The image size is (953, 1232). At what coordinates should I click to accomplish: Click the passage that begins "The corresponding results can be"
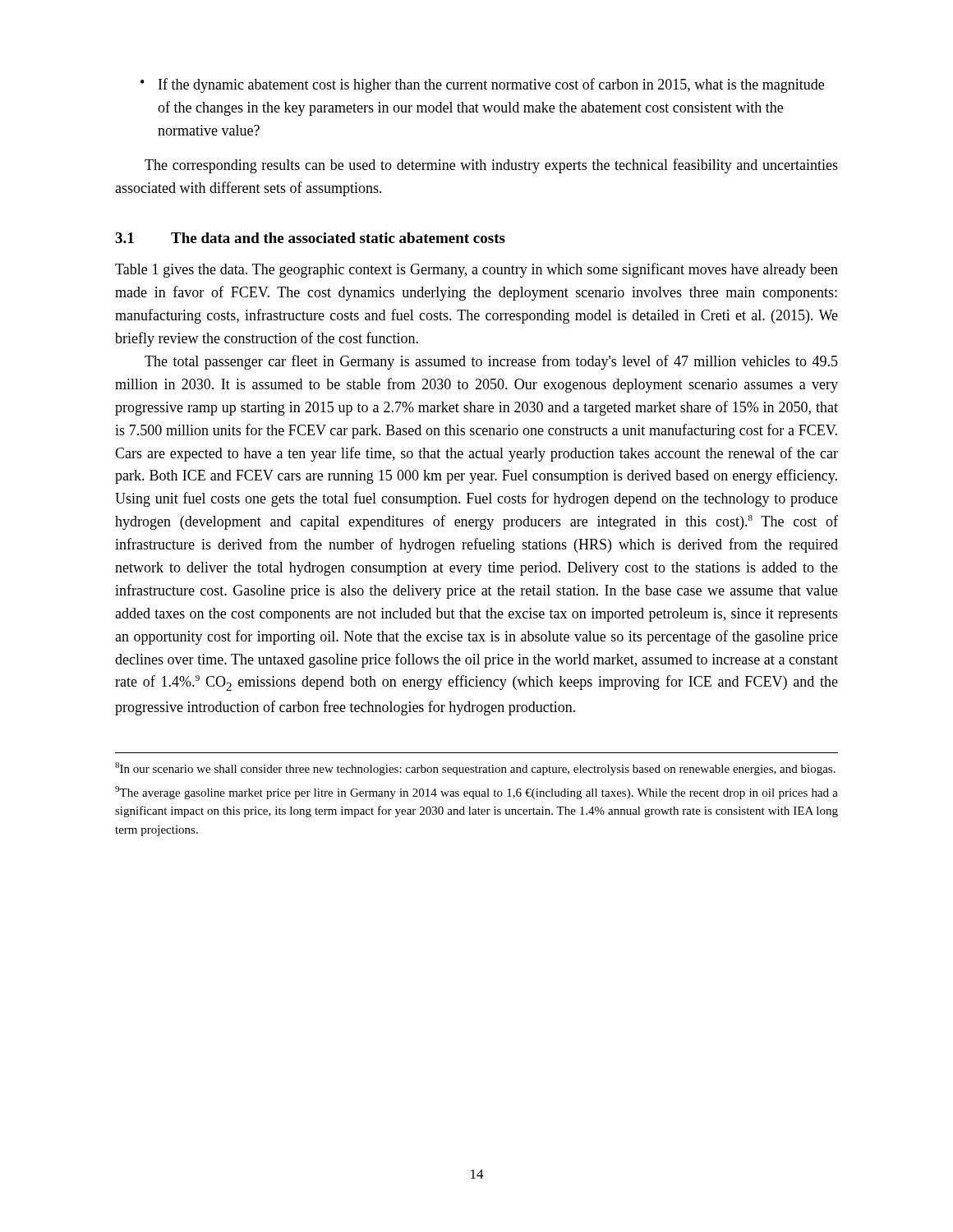476,177
